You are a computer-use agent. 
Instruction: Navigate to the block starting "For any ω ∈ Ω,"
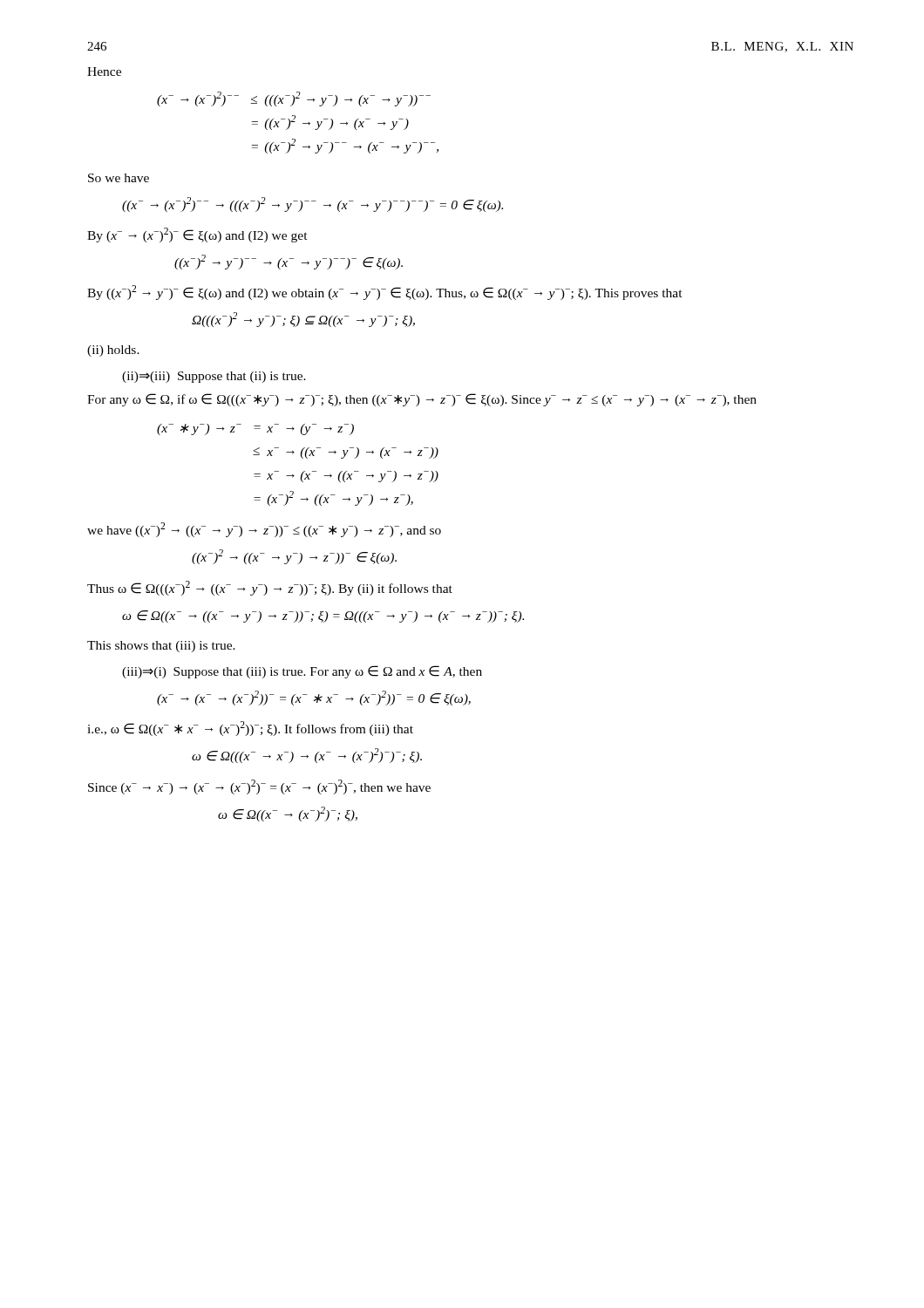[x=422, y=399]
